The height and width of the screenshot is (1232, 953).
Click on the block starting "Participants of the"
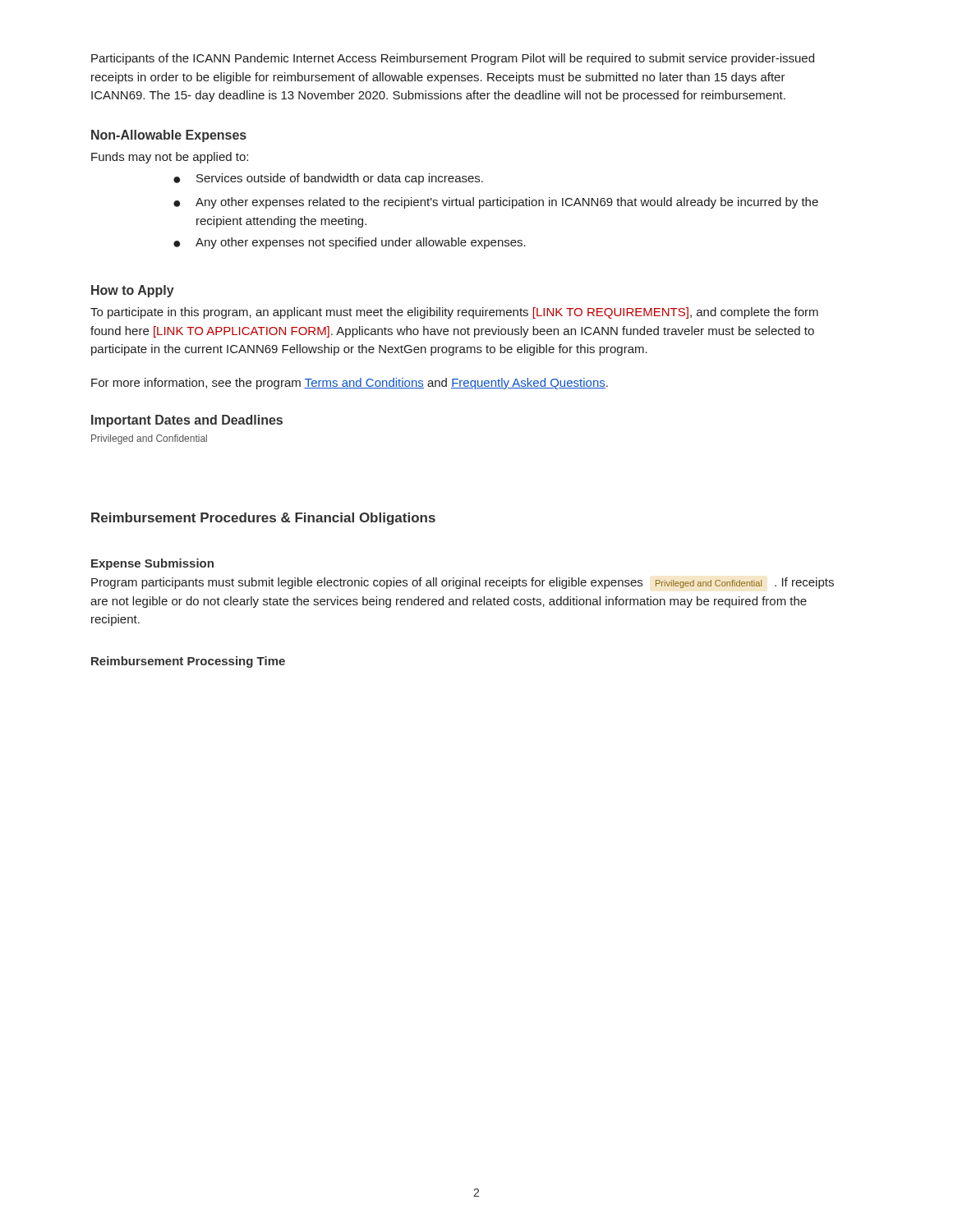tap(453, 76)
